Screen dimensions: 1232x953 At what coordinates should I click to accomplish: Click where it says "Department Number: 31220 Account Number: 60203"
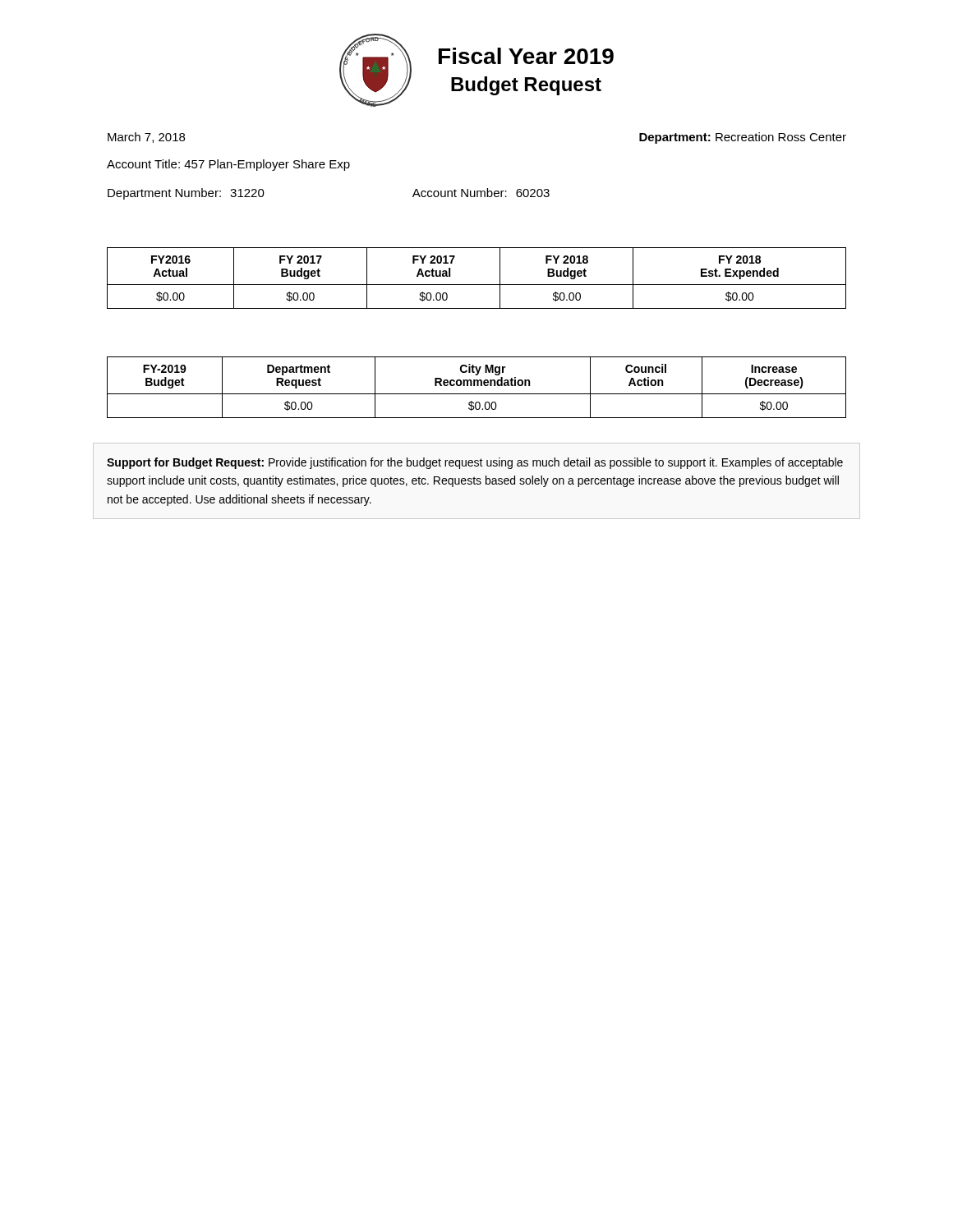(185, 193)
